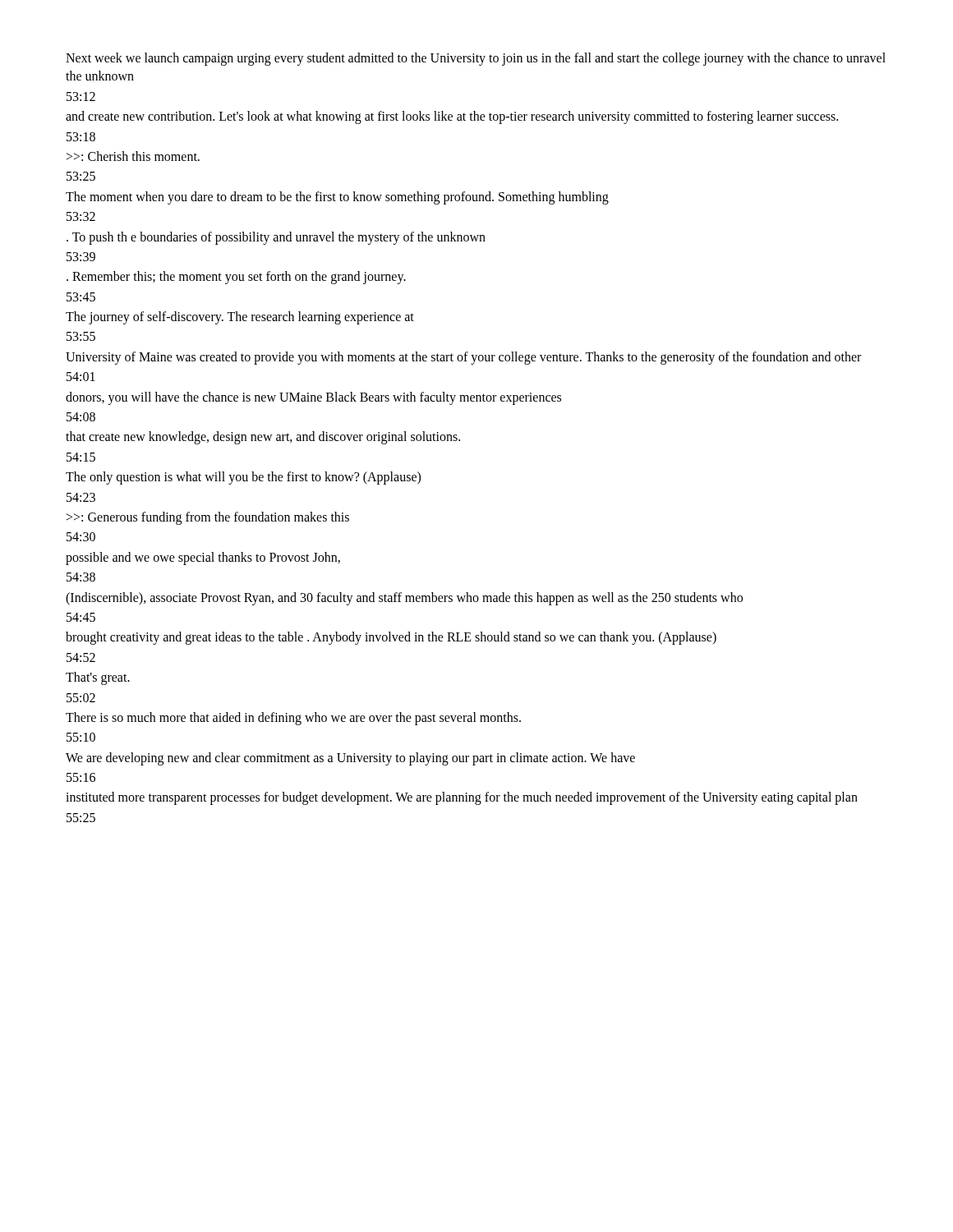Select the passage starting "Next week we"
The image size is (953, 1232).
pos(476,67)
